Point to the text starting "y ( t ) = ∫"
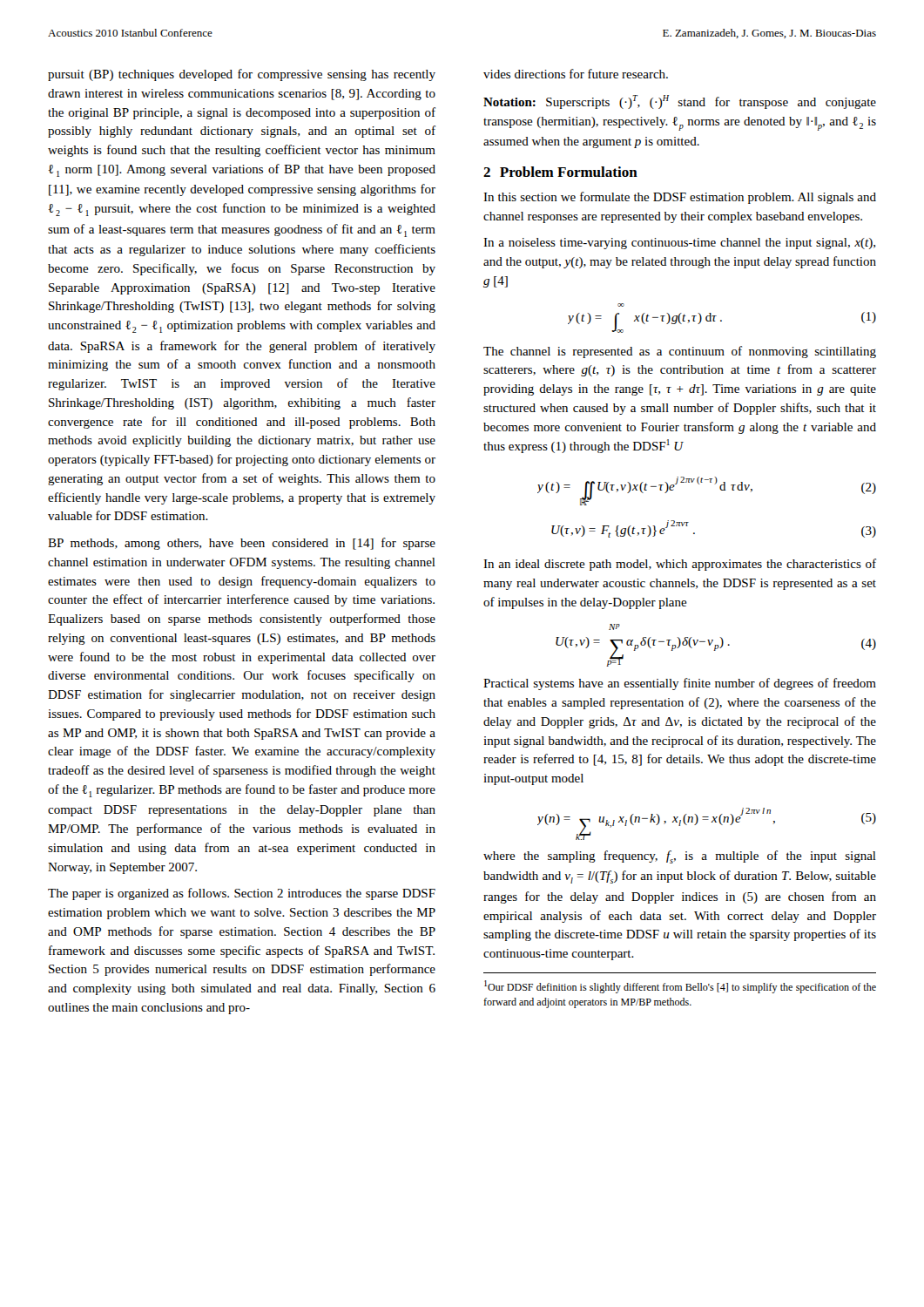 pyautogui.click(x=680, y=317)
